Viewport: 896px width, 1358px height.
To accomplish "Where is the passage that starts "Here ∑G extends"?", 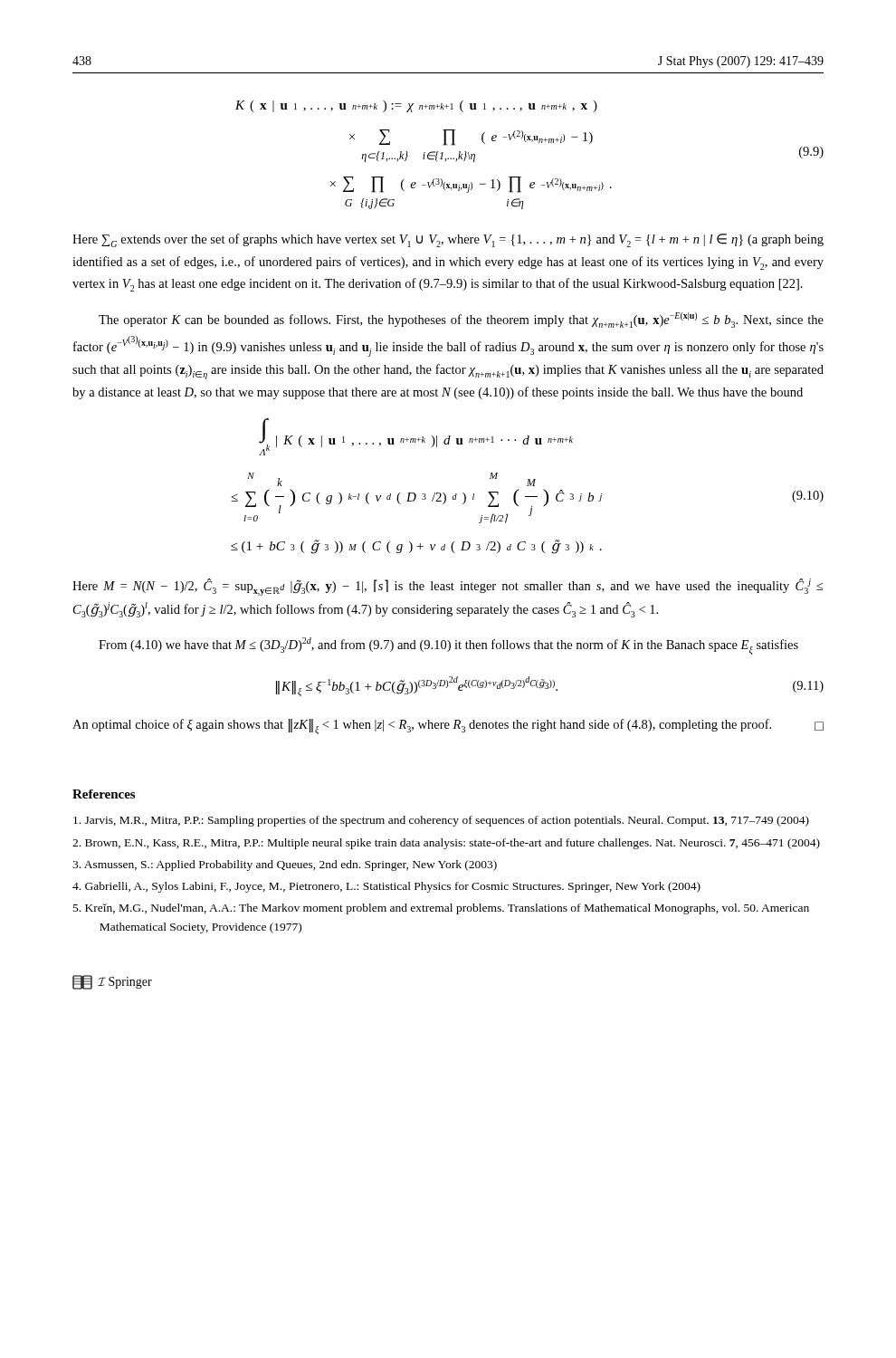I will coord(448,263).
